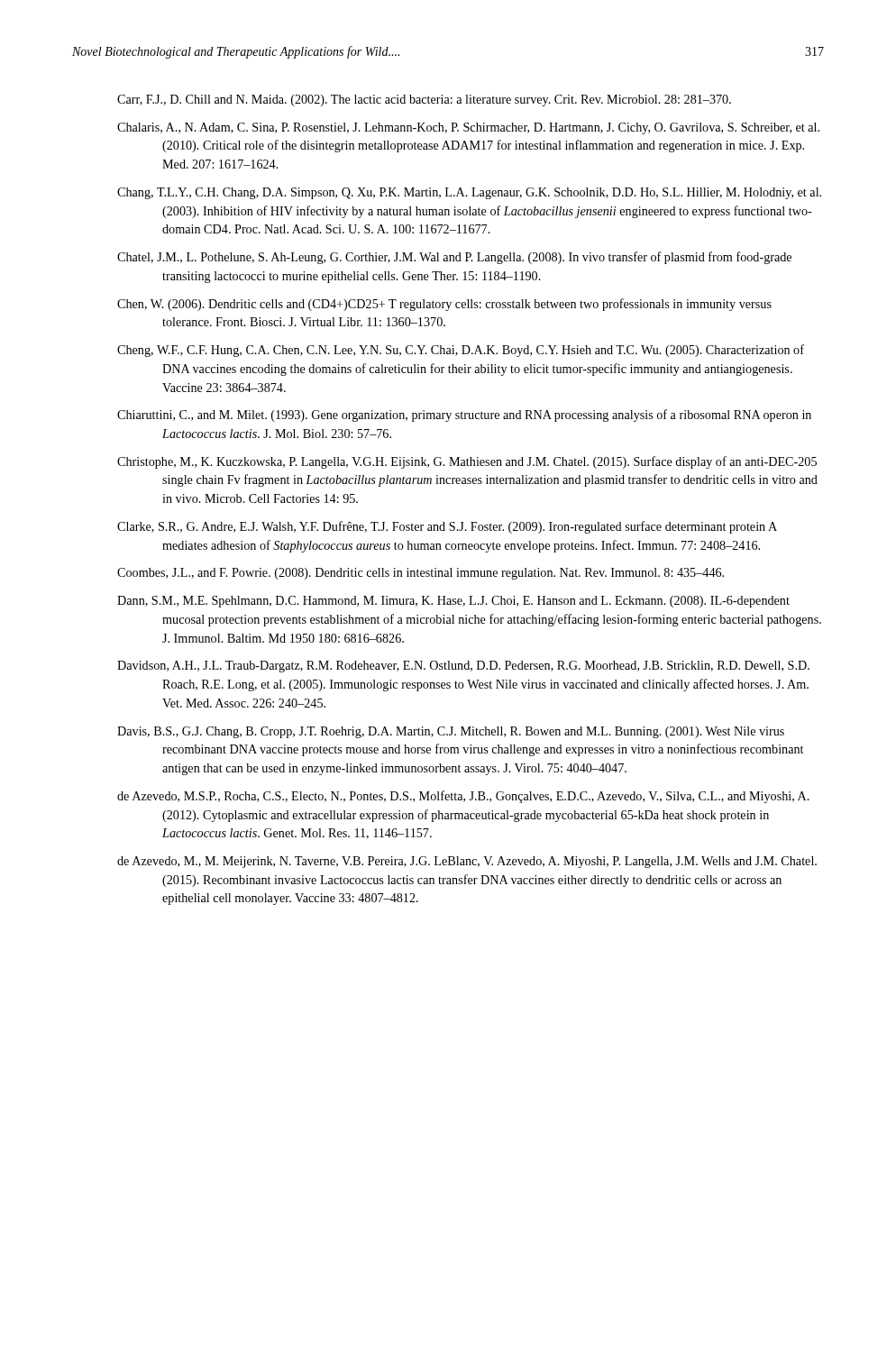Image resolution: width=896 pixels, height=1352 pixels.
Task: Select the list item containing "Chang, T.L.Y., C.H. Chang, D.A."
Action: [470, 211]
